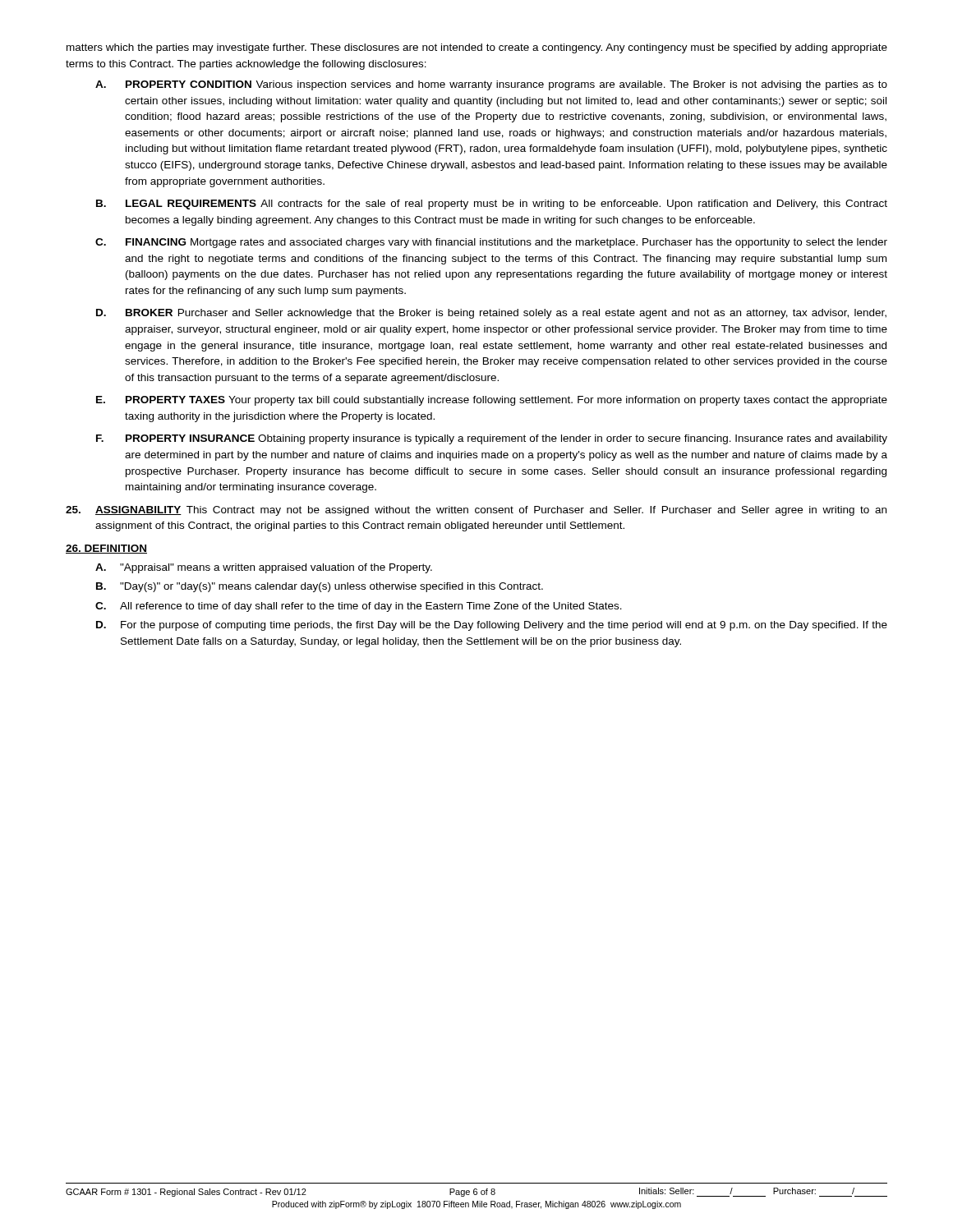Click the passage that begins "C. FINANCING Mortgage rates and associated charges"
953x1232 pixels.
coord(491,266)
